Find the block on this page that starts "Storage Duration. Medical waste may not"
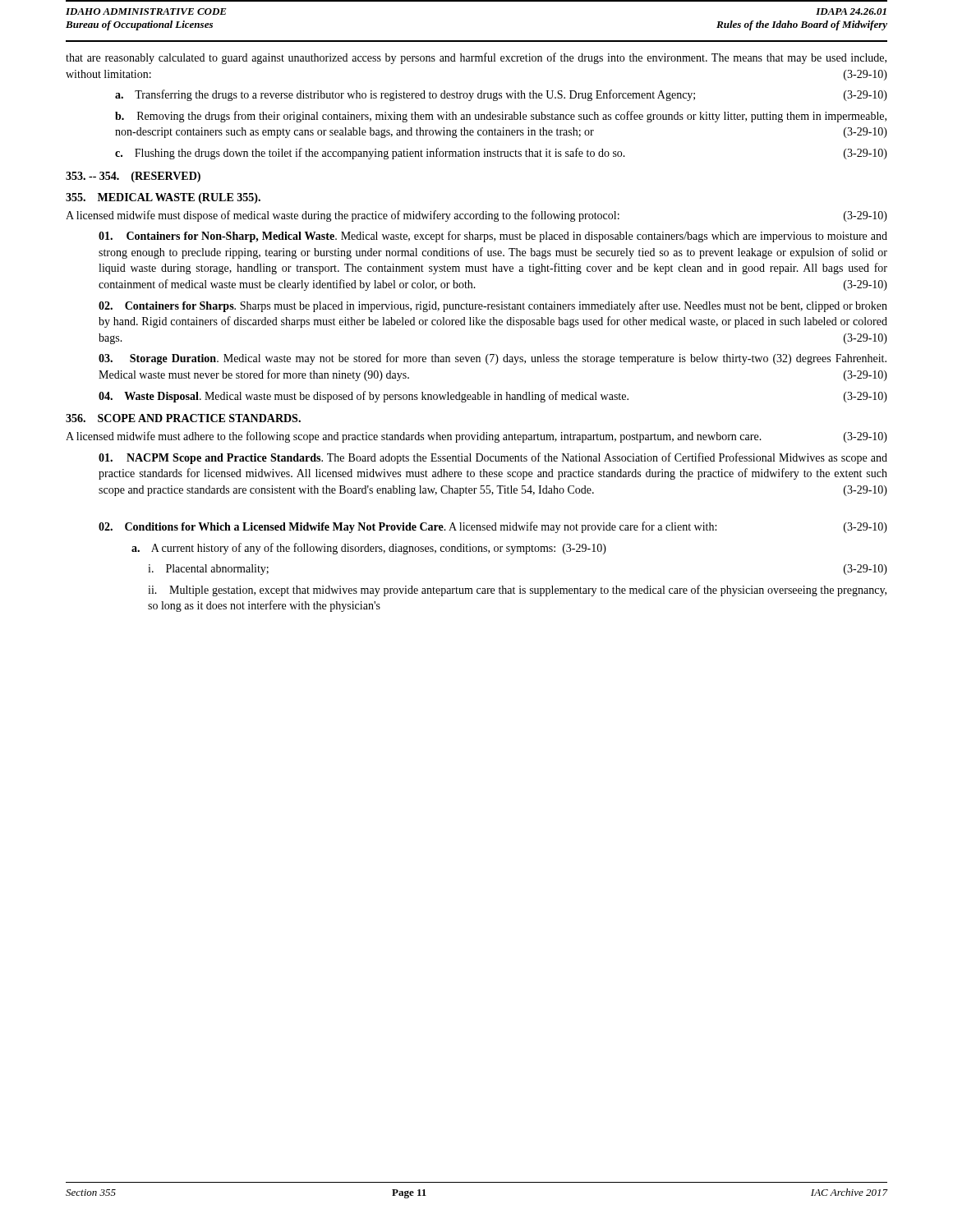The width and height of the screenshot is (953, 1232). click(x=493, y=368)
